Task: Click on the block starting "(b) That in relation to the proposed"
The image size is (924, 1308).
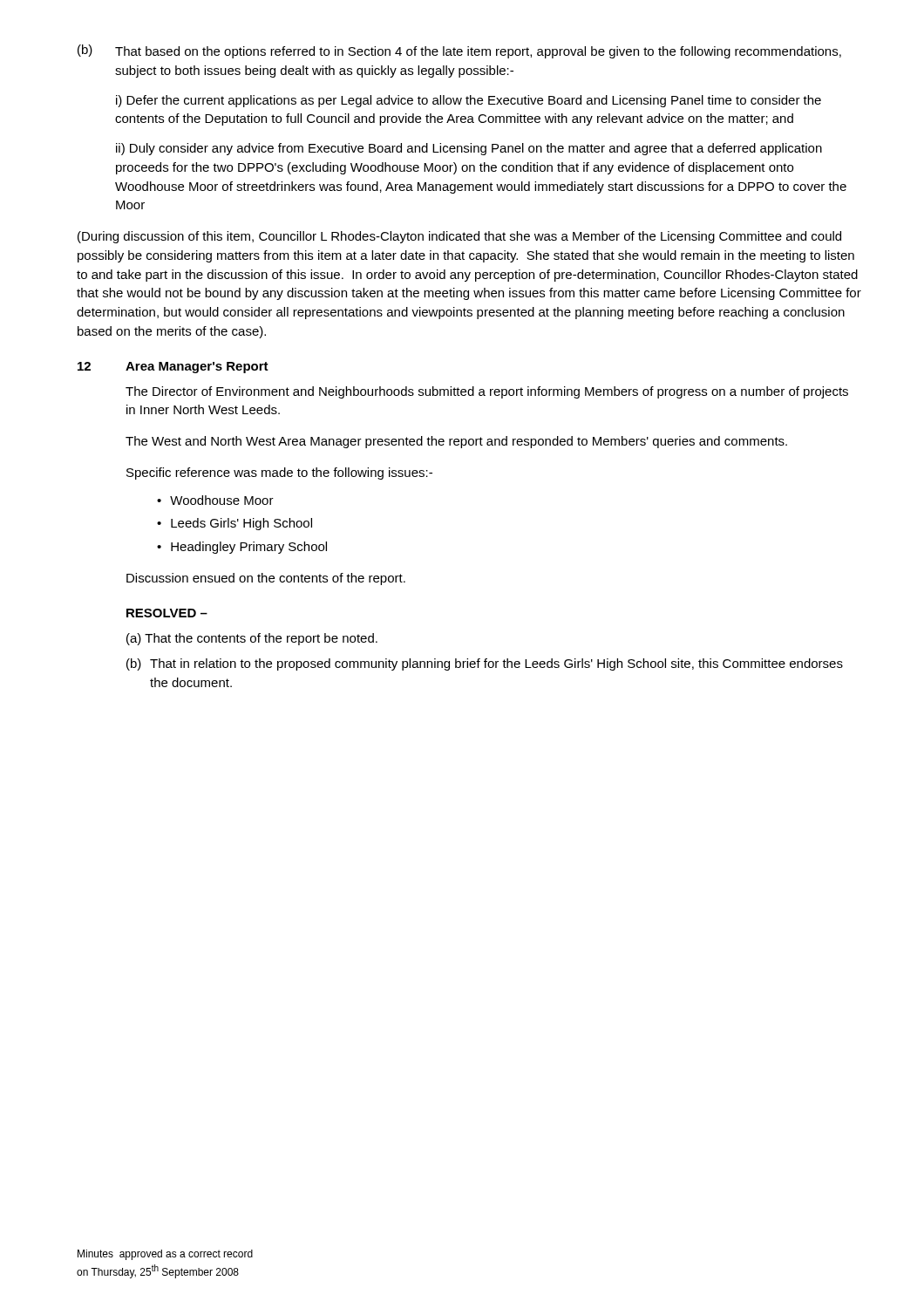Action: click(493, 673)
